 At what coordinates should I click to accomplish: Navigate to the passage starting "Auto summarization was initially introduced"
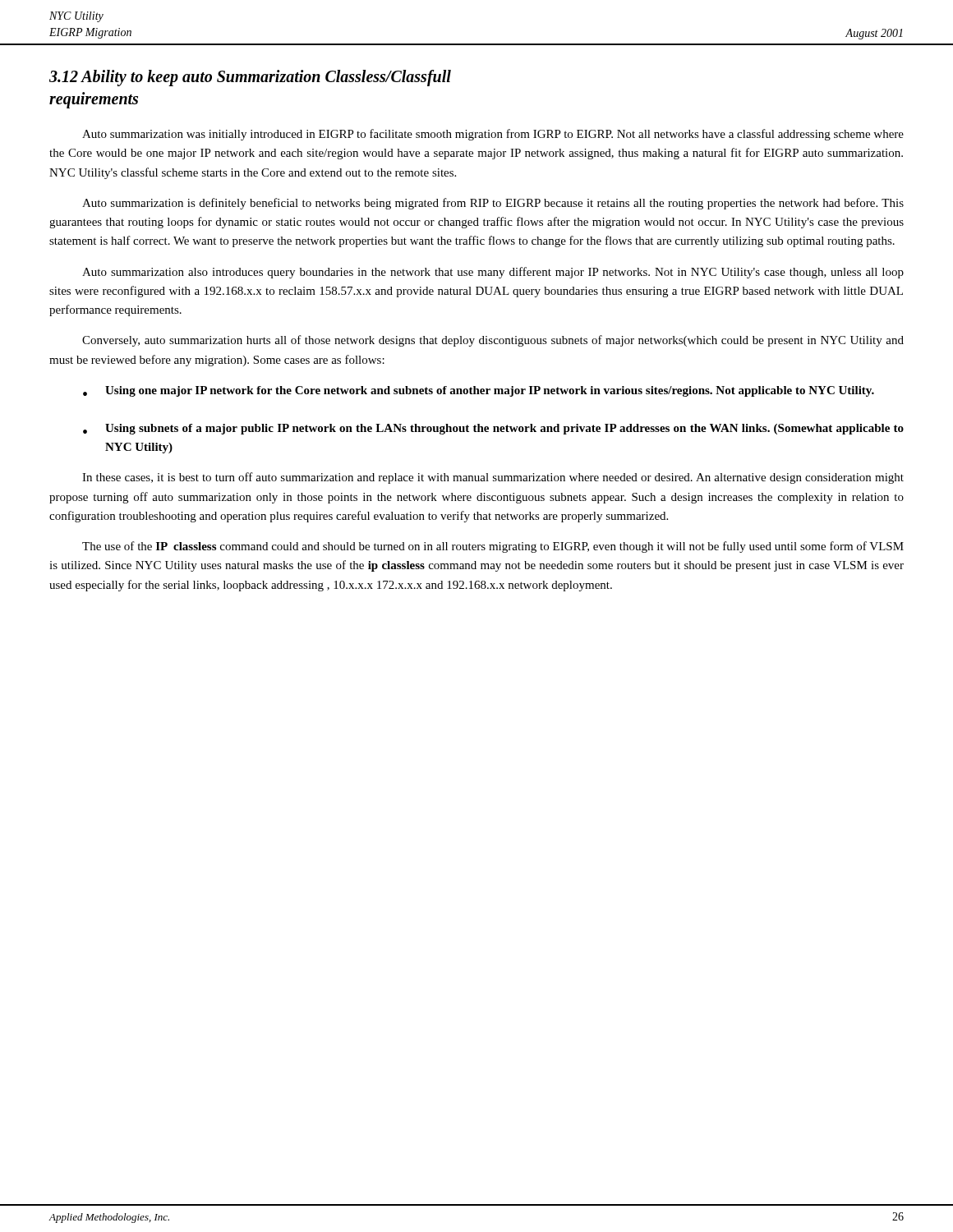(x=476, y=153)
